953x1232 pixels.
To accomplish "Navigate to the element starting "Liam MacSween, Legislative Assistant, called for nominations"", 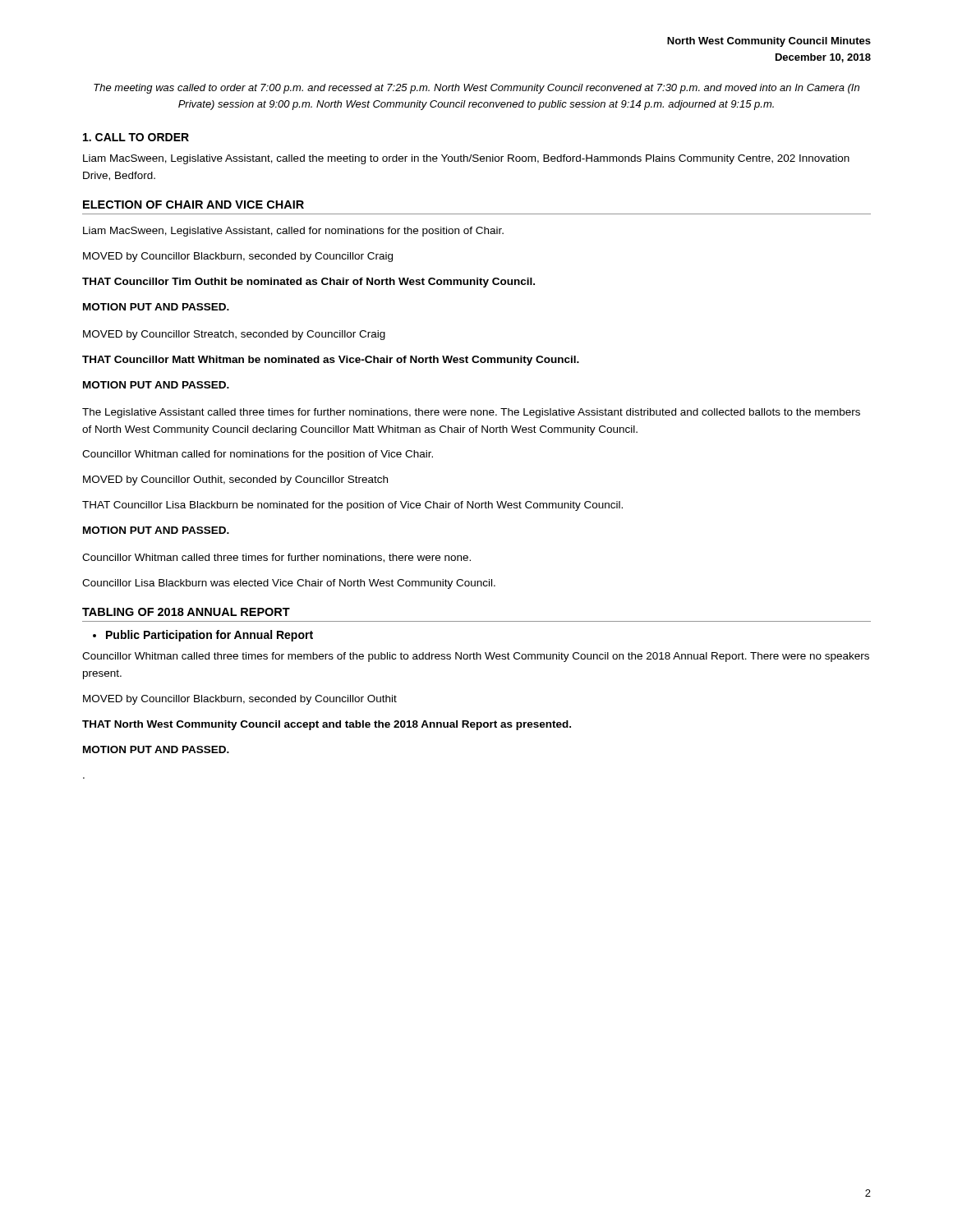I will click(293, 231).
